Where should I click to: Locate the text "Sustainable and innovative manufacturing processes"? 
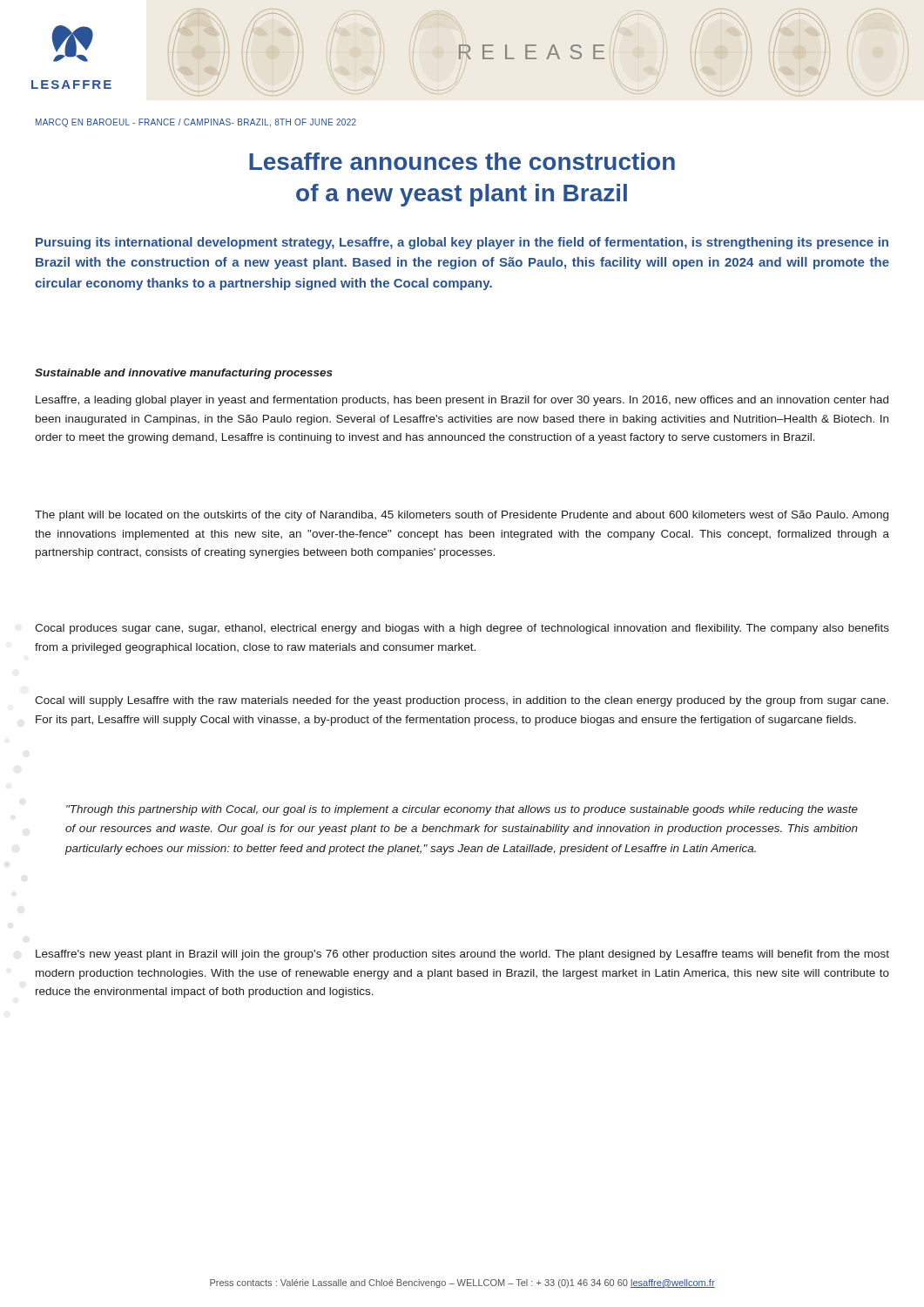(184, 372)
